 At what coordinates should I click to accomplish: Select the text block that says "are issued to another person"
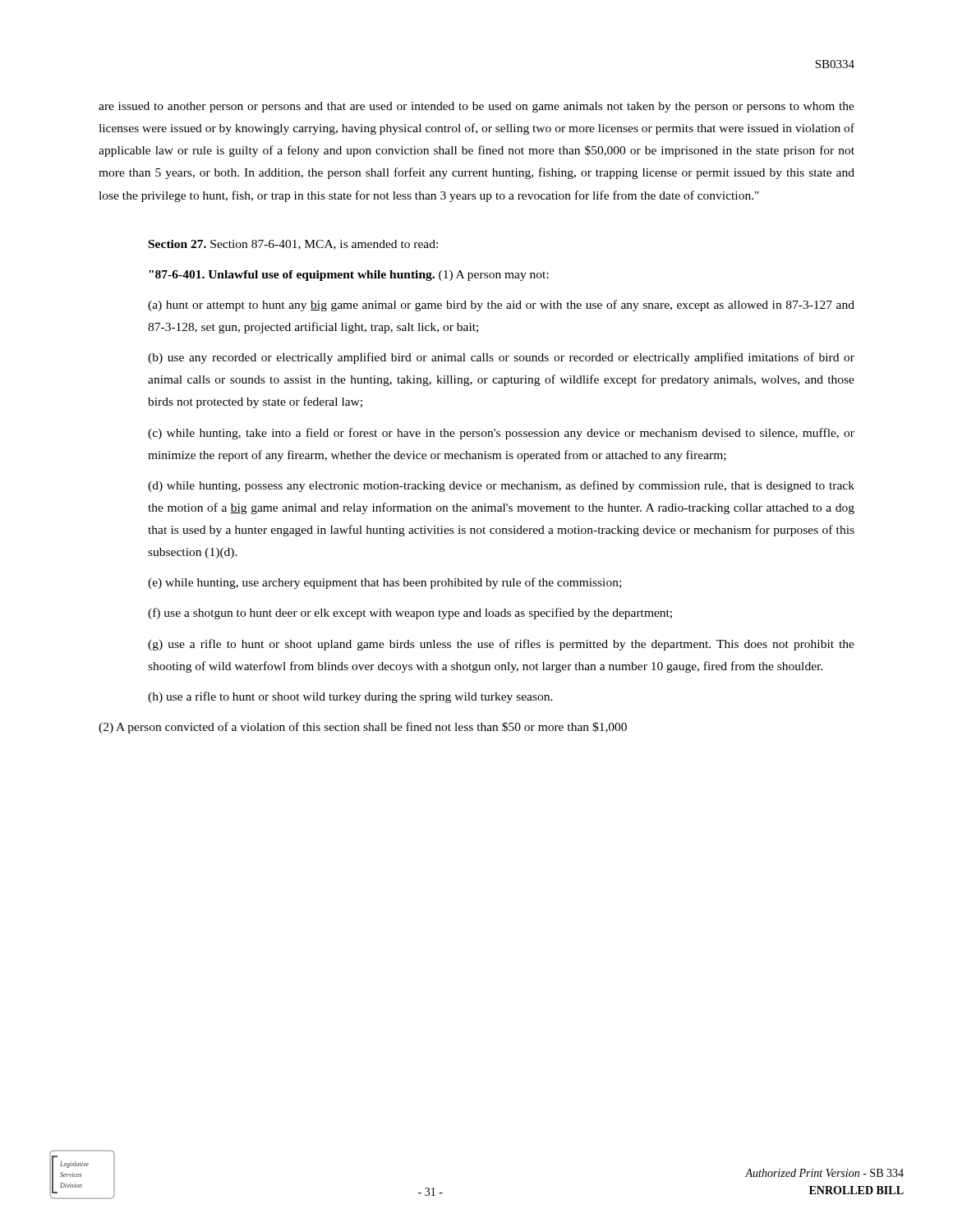(476, 150)
